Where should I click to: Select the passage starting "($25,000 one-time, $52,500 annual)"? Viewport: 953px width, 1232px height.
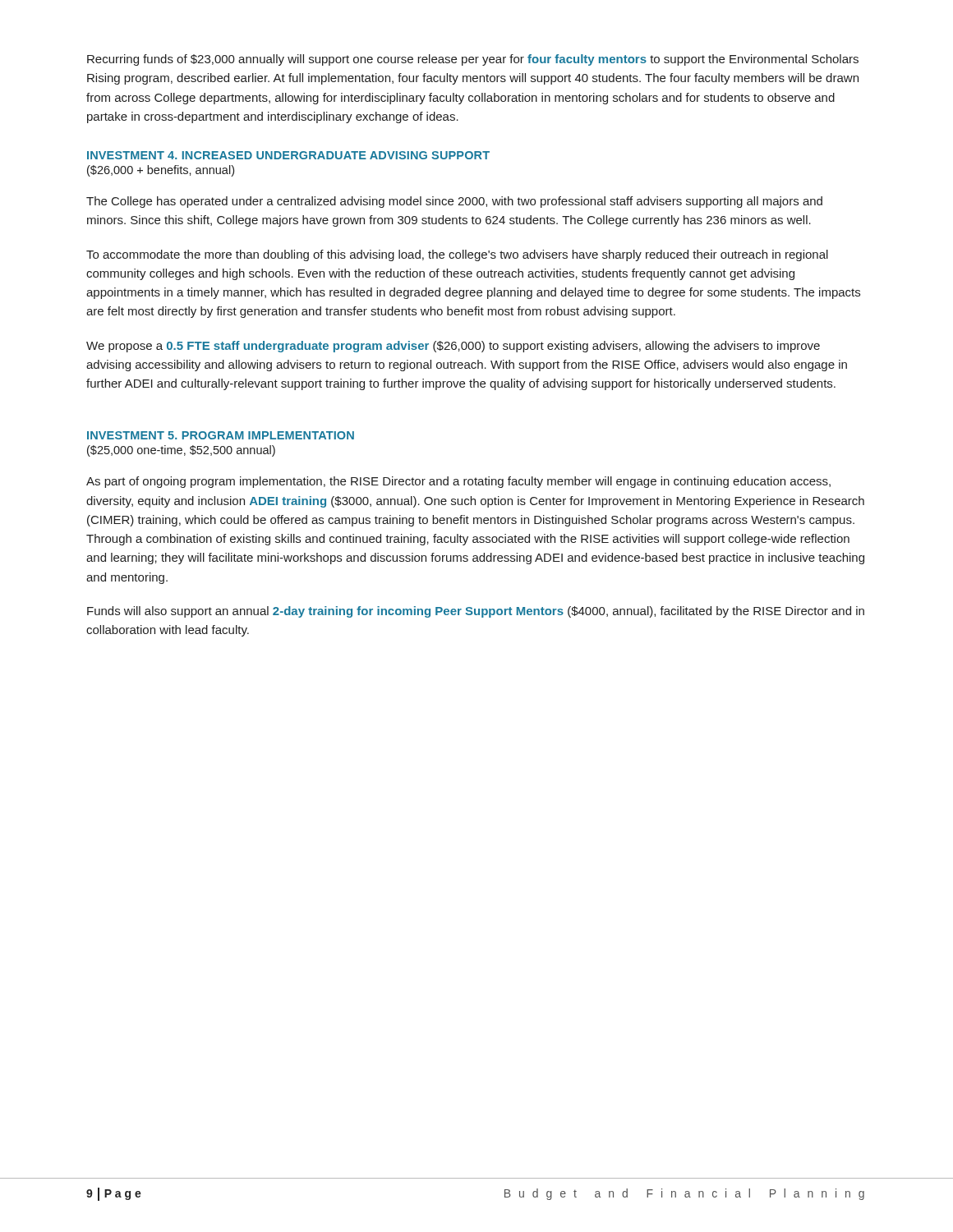click(x=181, y=450)
